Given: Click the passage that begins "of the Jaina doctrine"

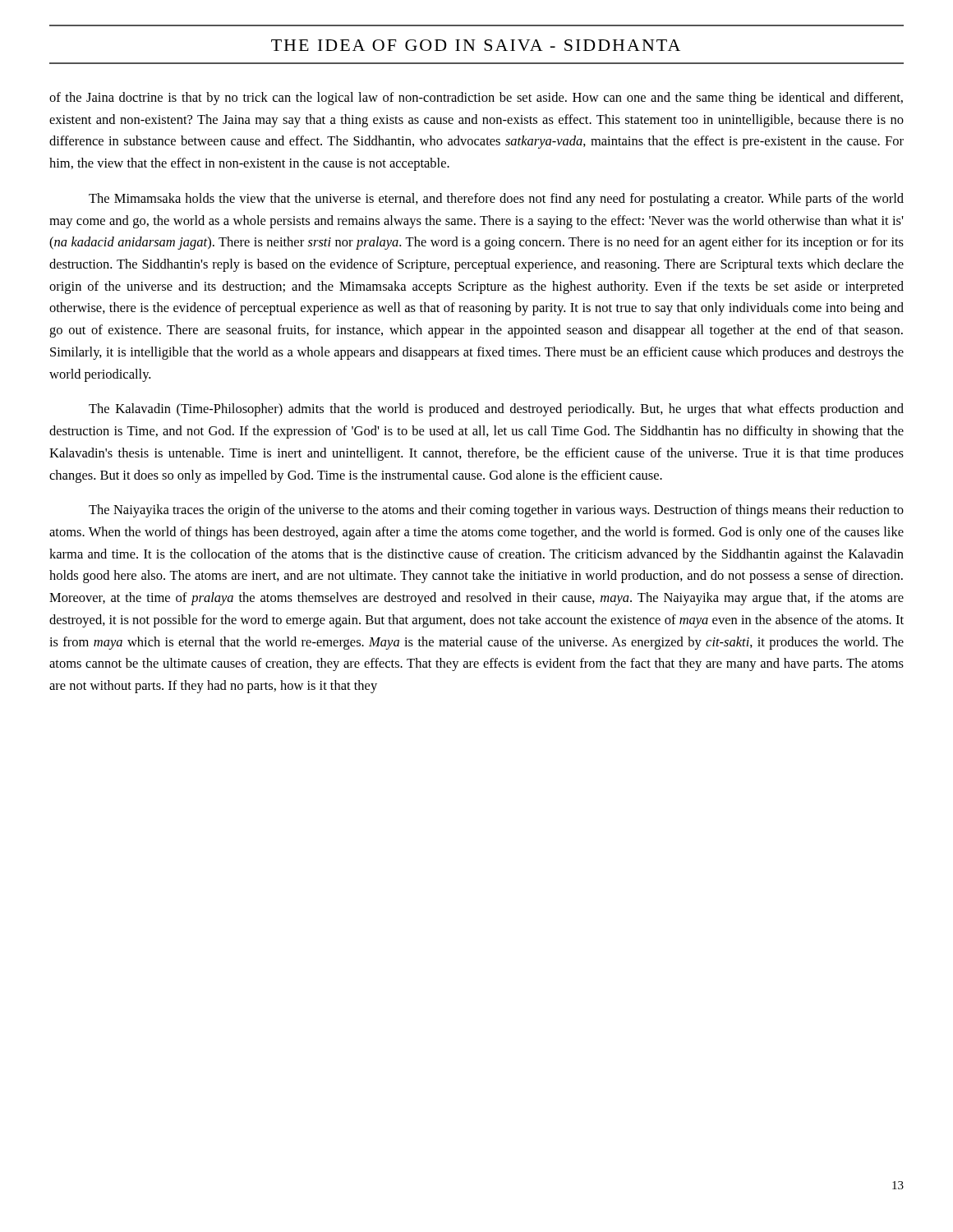Looking at the screenshot, I should click(x=476, y=131).
